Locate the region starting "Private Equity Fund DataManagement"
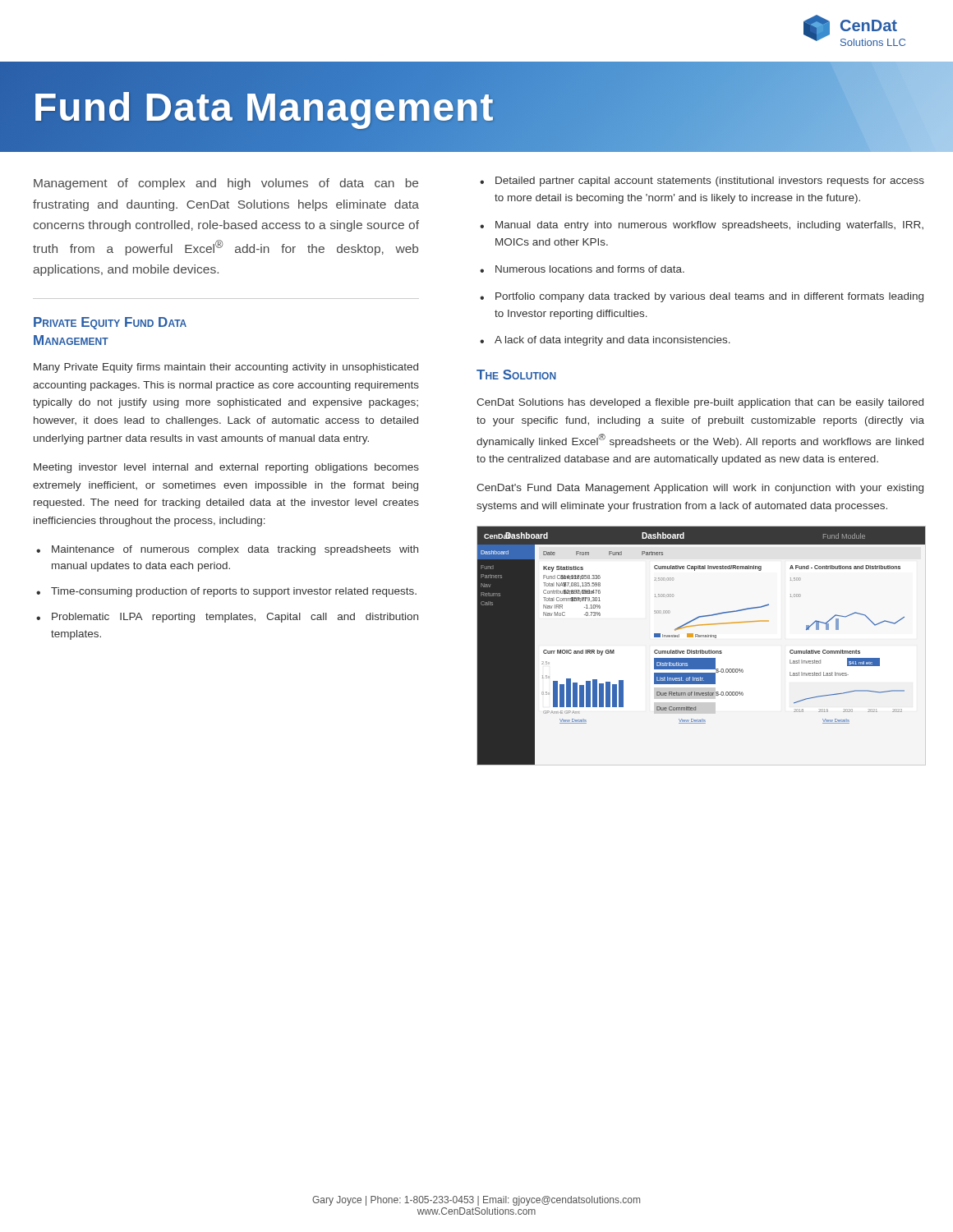Image resolution: width=953 pixels, height=1232 pixels. (110, 331)
